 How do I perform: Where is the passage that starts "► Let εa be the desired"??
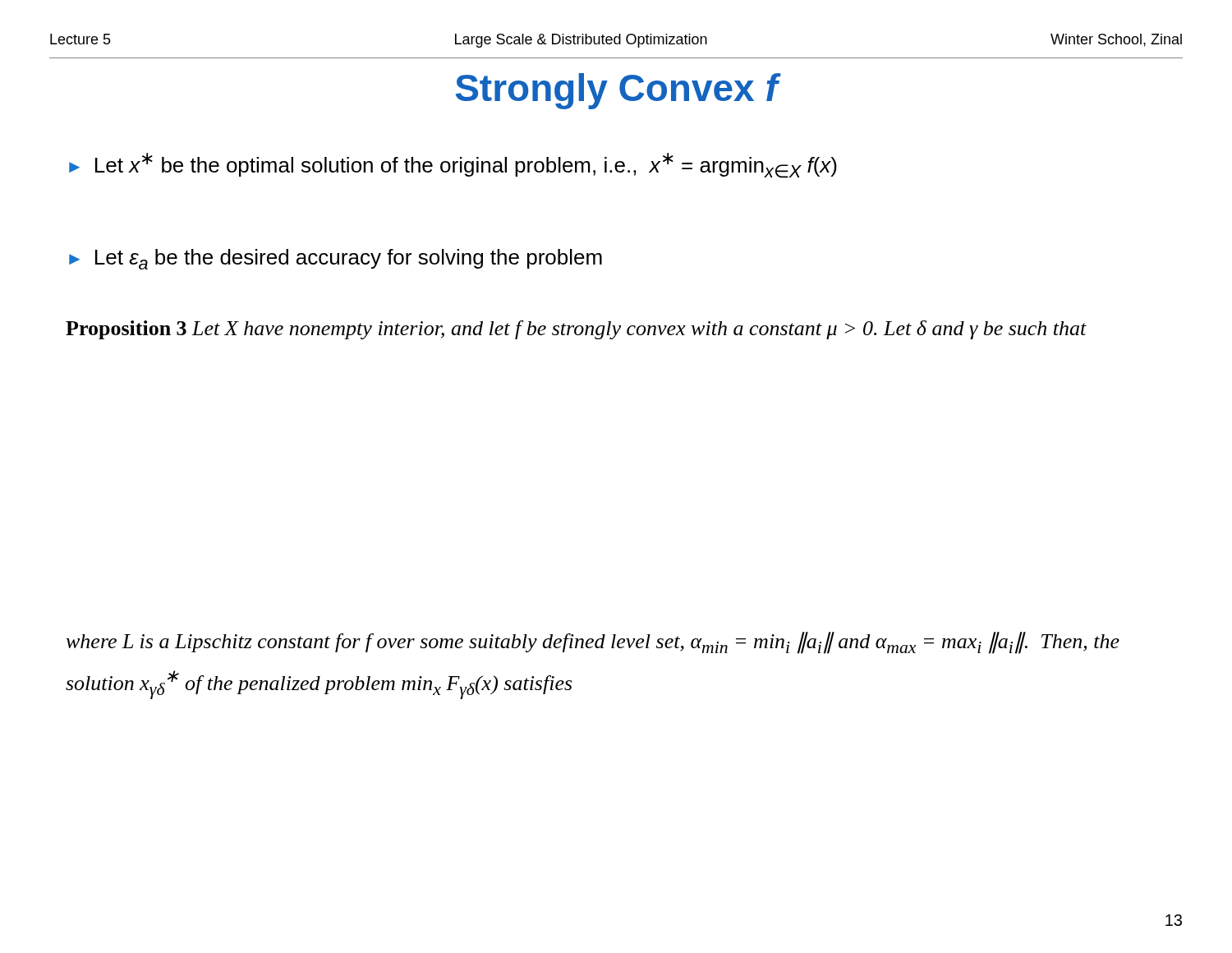[334, 260]
